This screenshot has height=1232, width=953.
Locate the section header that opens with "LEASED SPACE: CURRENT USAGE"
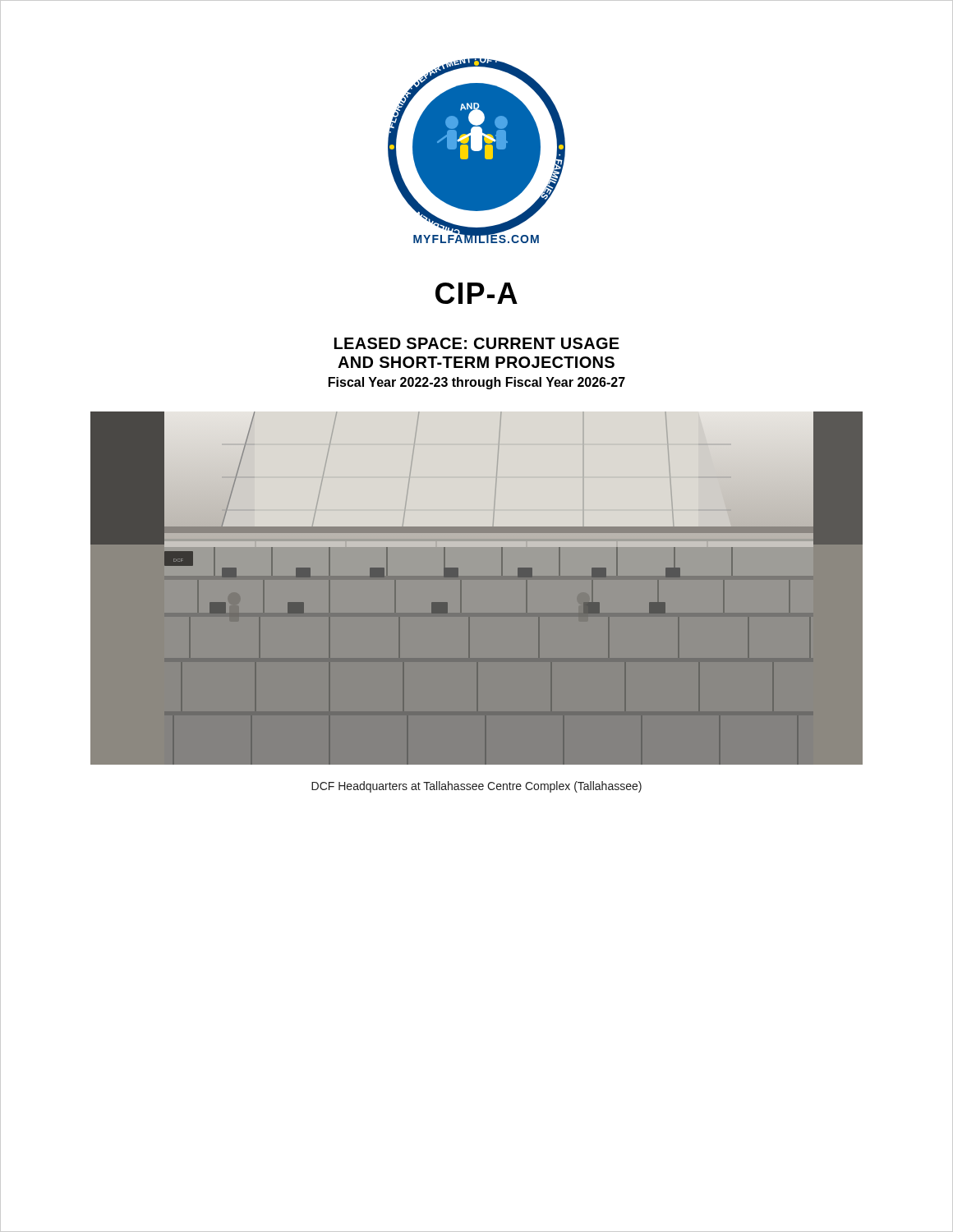(x=476, y=362)
